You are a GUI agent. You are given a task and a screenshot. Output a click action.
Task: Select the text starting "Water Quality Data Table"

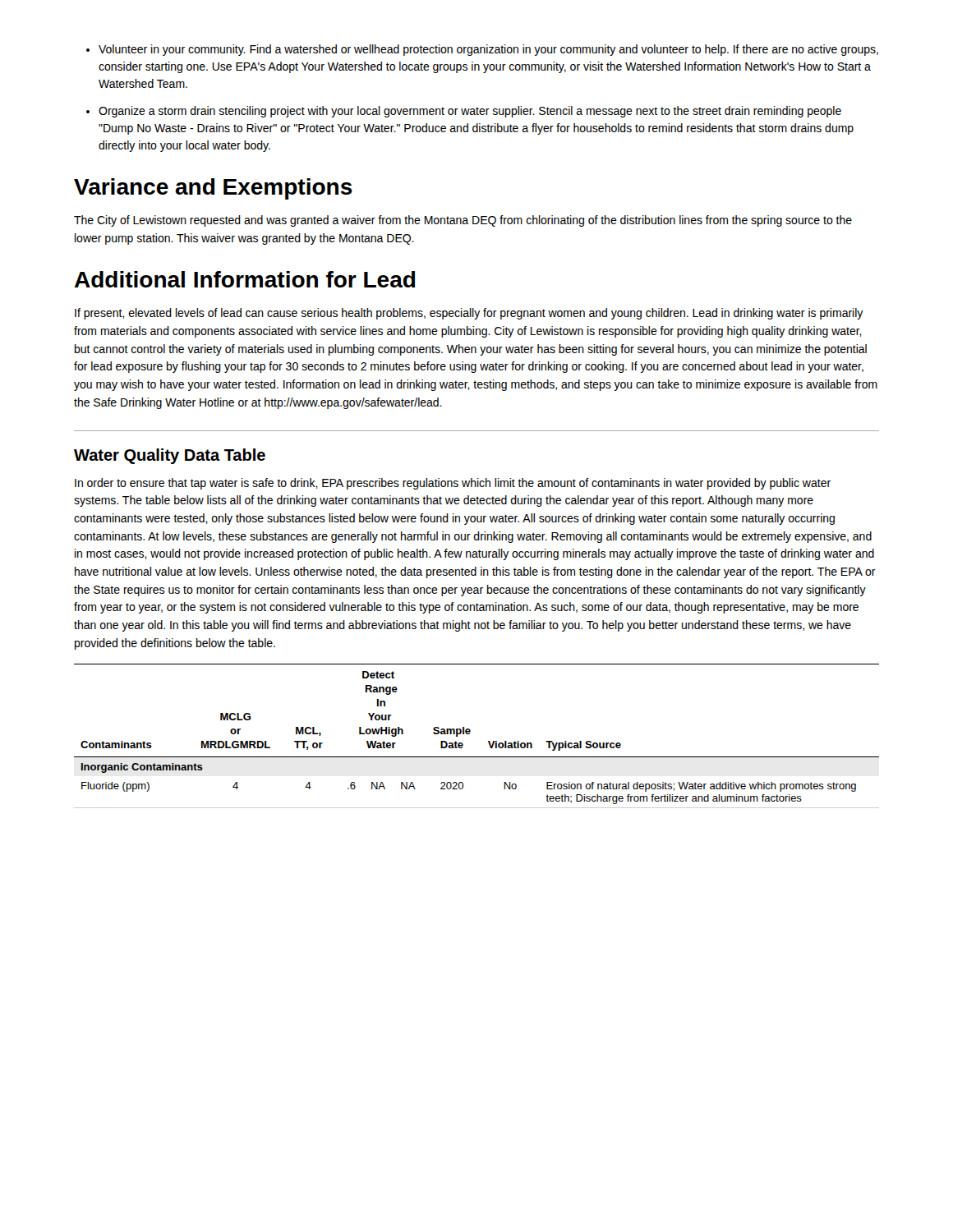(170, 455)
